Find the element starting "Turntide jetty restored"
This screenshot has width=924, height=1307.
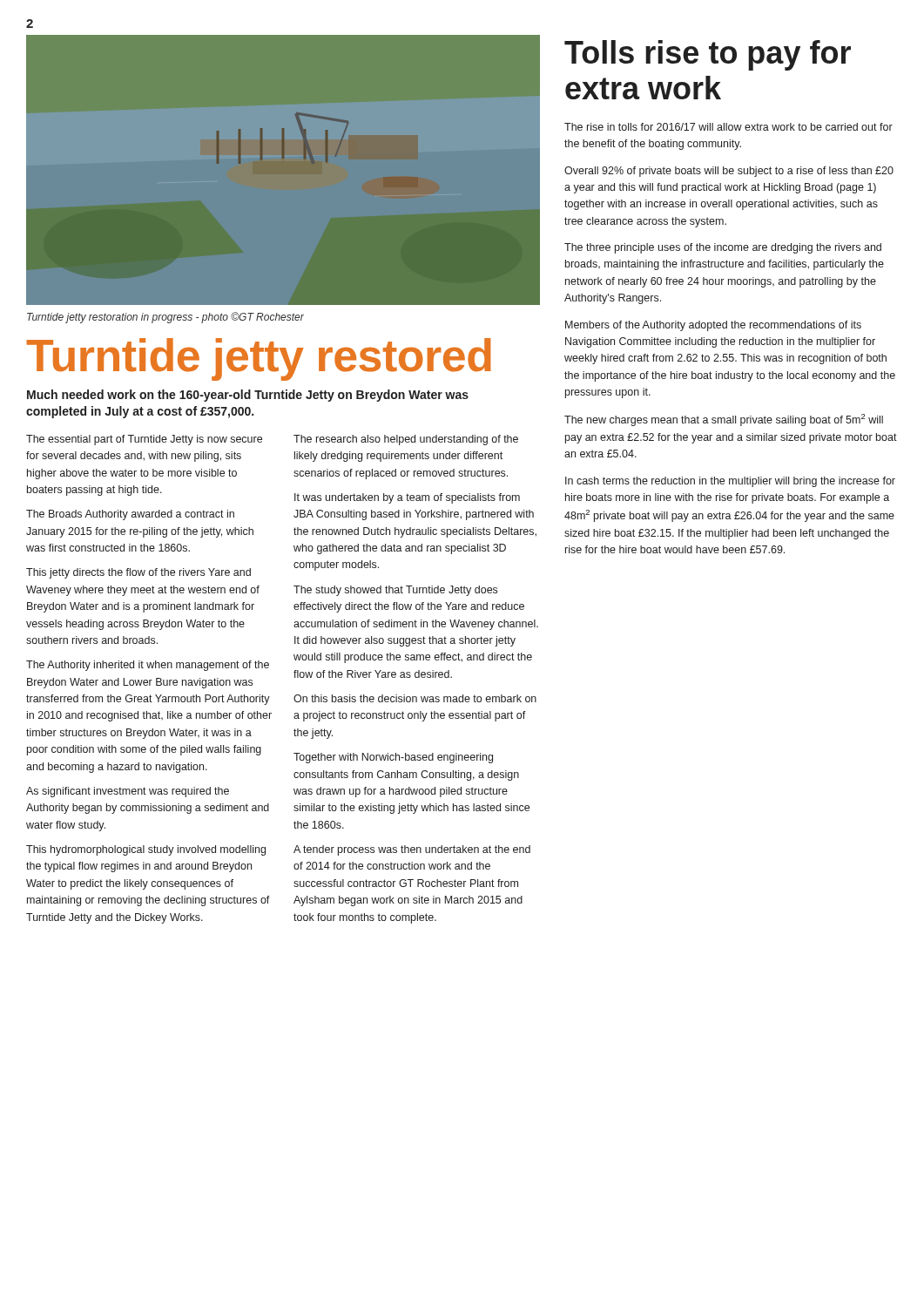click(260, 356)
